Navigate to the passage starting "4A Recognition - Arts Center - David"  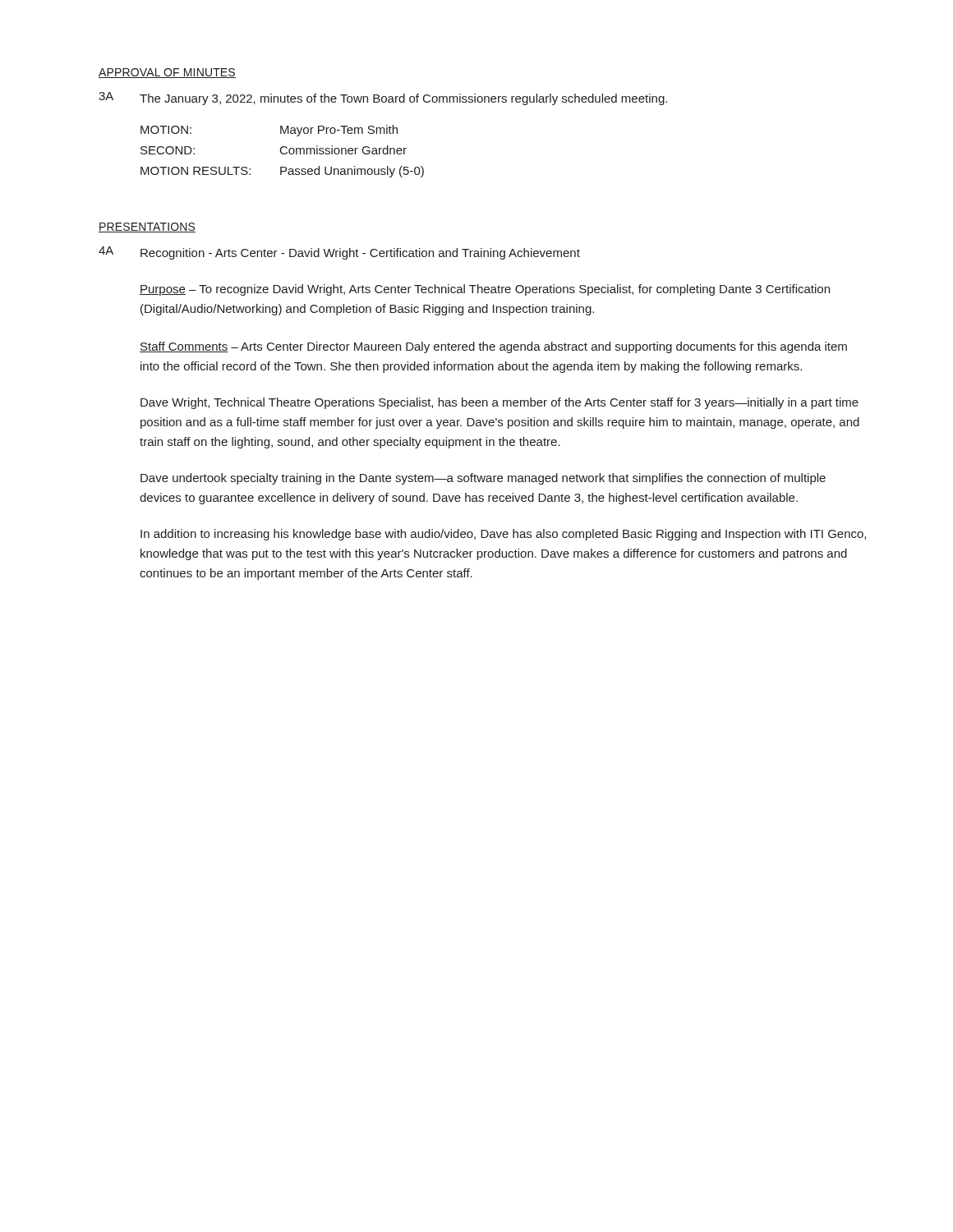pyautogui.click(x=485, y=253)
